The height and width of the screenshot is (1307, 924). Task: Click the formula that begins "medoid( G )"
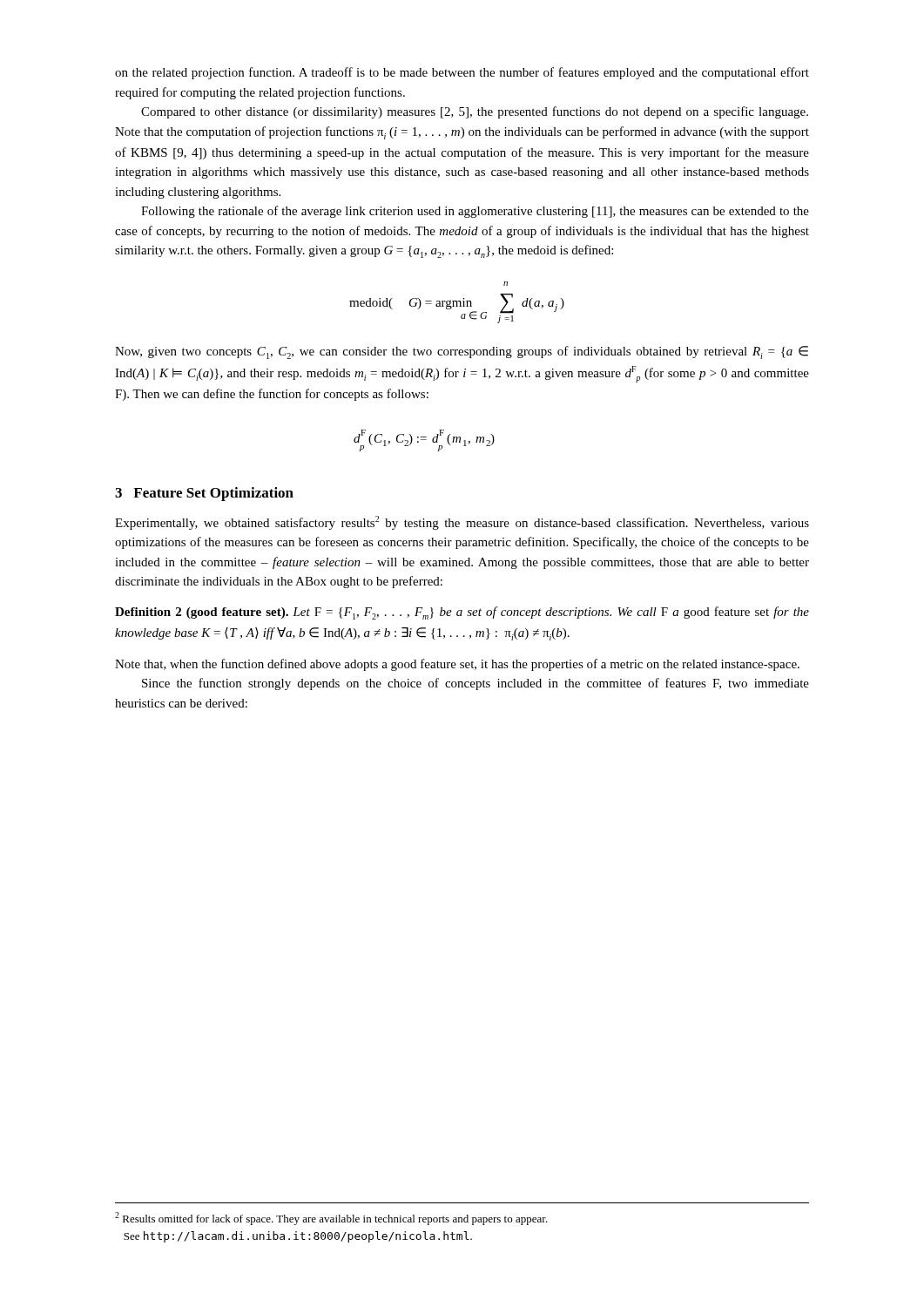coord(462,300)
